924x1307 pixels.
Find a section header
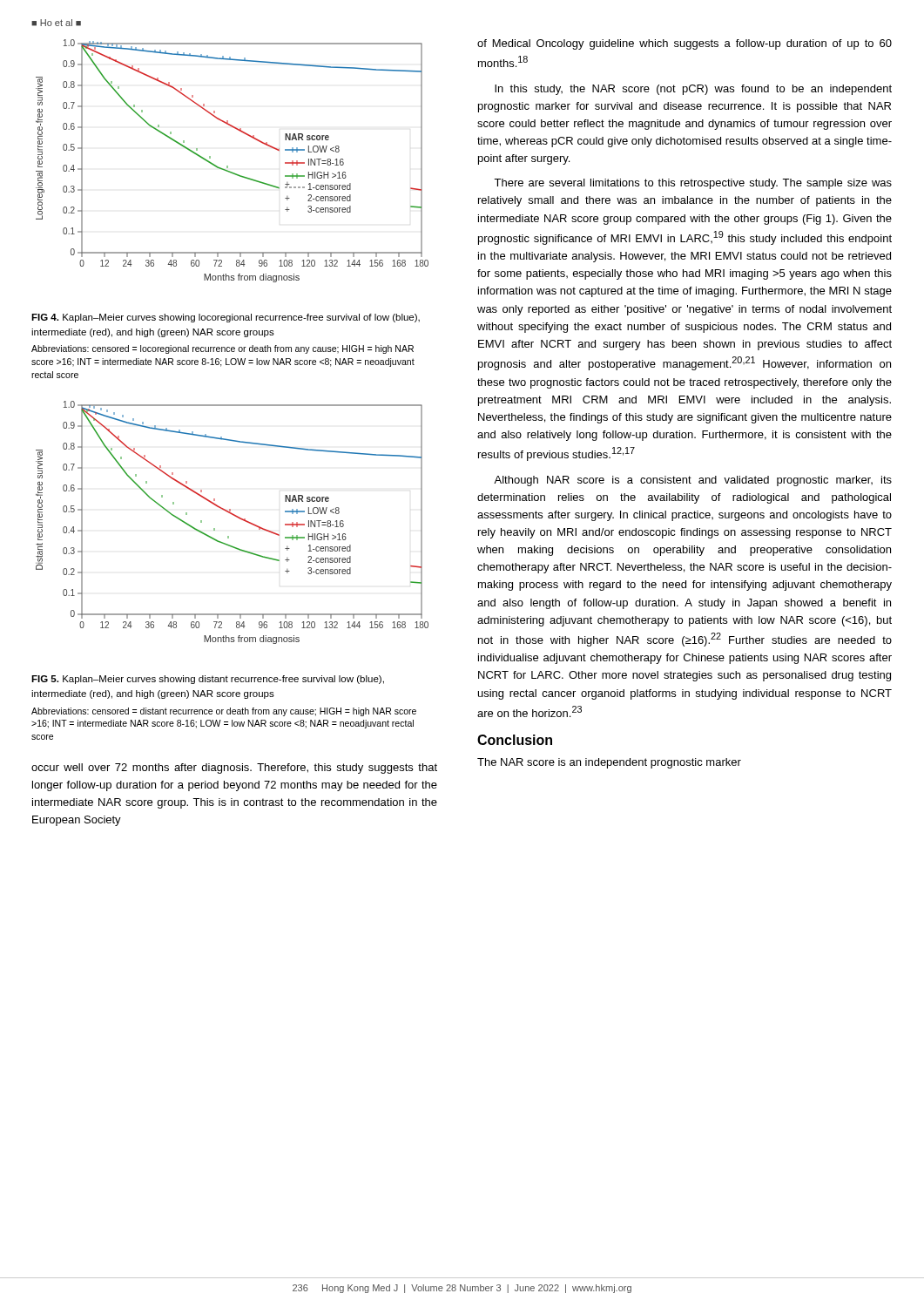(515, 740)
